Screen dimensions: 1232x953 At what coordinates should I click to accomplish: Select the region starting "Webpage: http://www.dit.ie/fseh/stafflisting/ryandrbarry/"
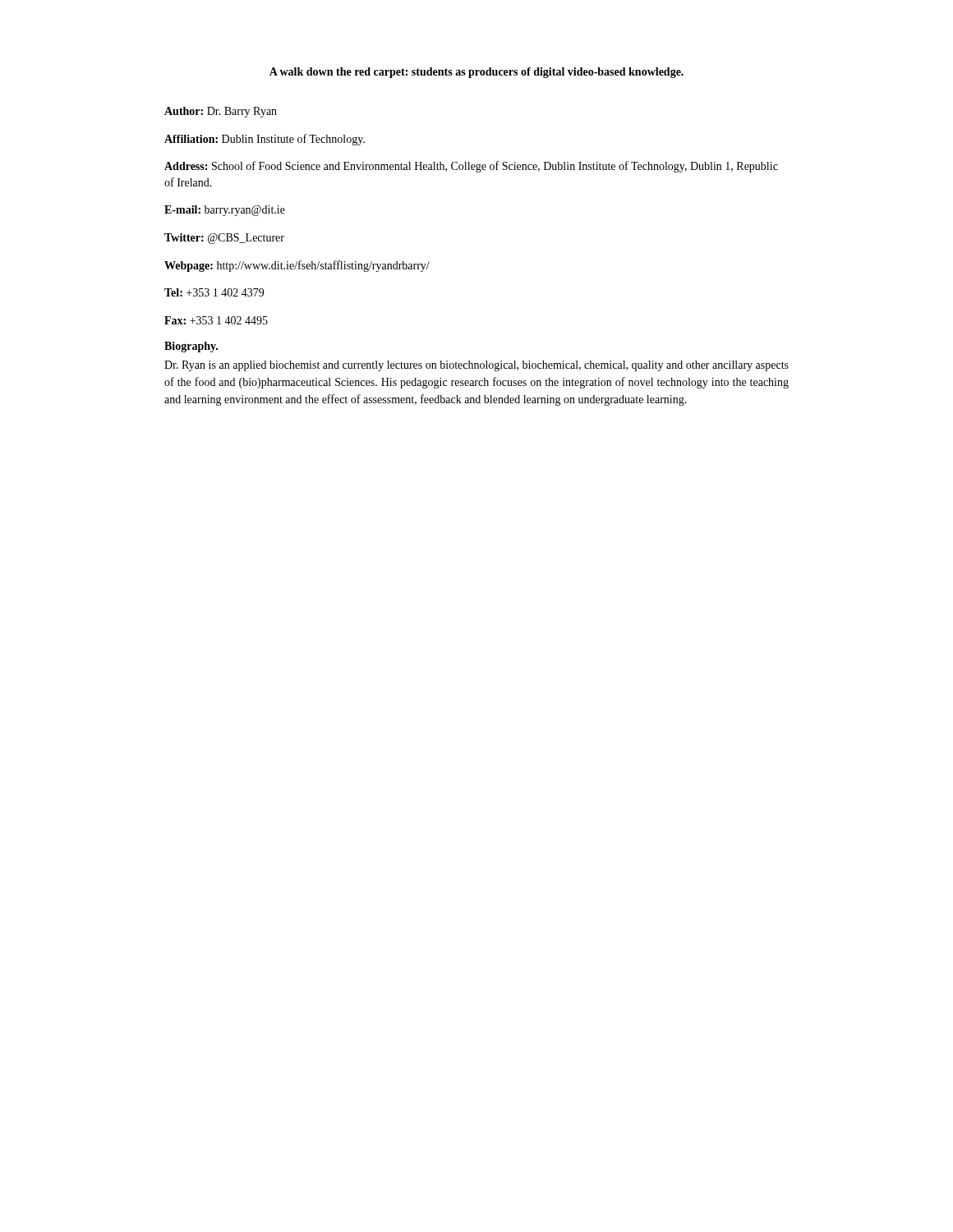pyautogui.click(x=297, y=265)
